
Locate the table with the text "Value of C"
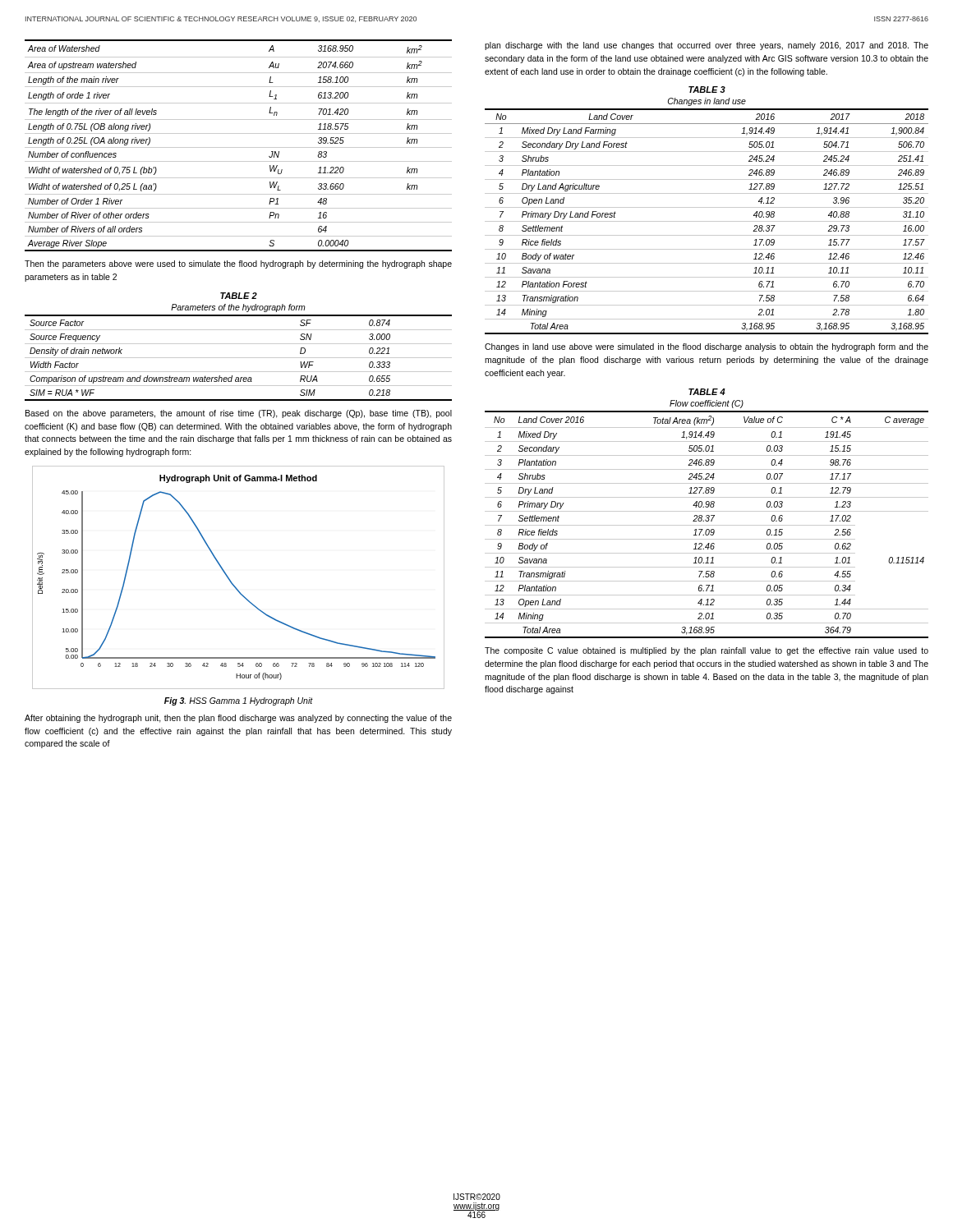[707, 524]
